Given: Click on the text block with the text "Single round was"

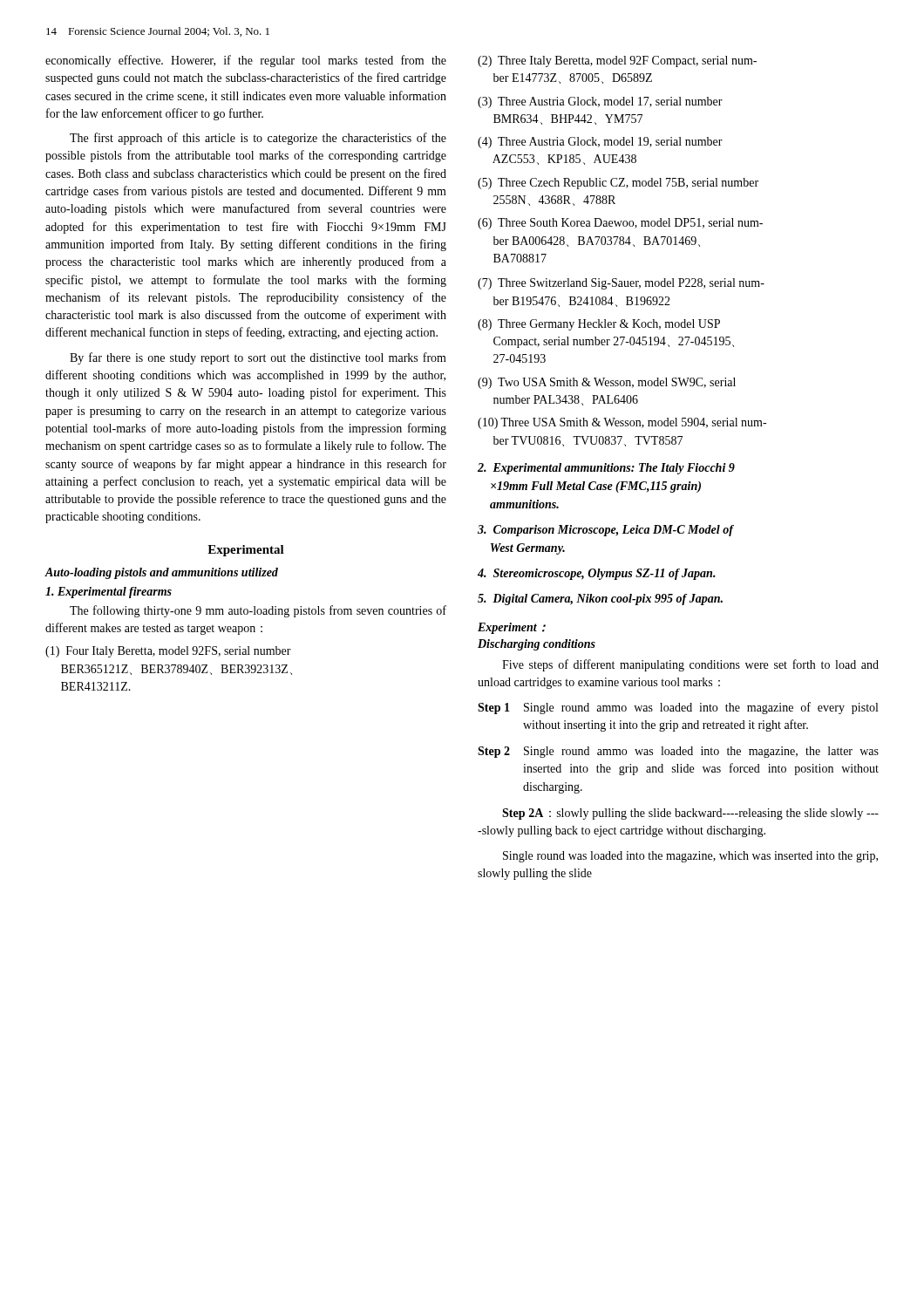Looking at the screenshot, I should (x=678, y=865).
